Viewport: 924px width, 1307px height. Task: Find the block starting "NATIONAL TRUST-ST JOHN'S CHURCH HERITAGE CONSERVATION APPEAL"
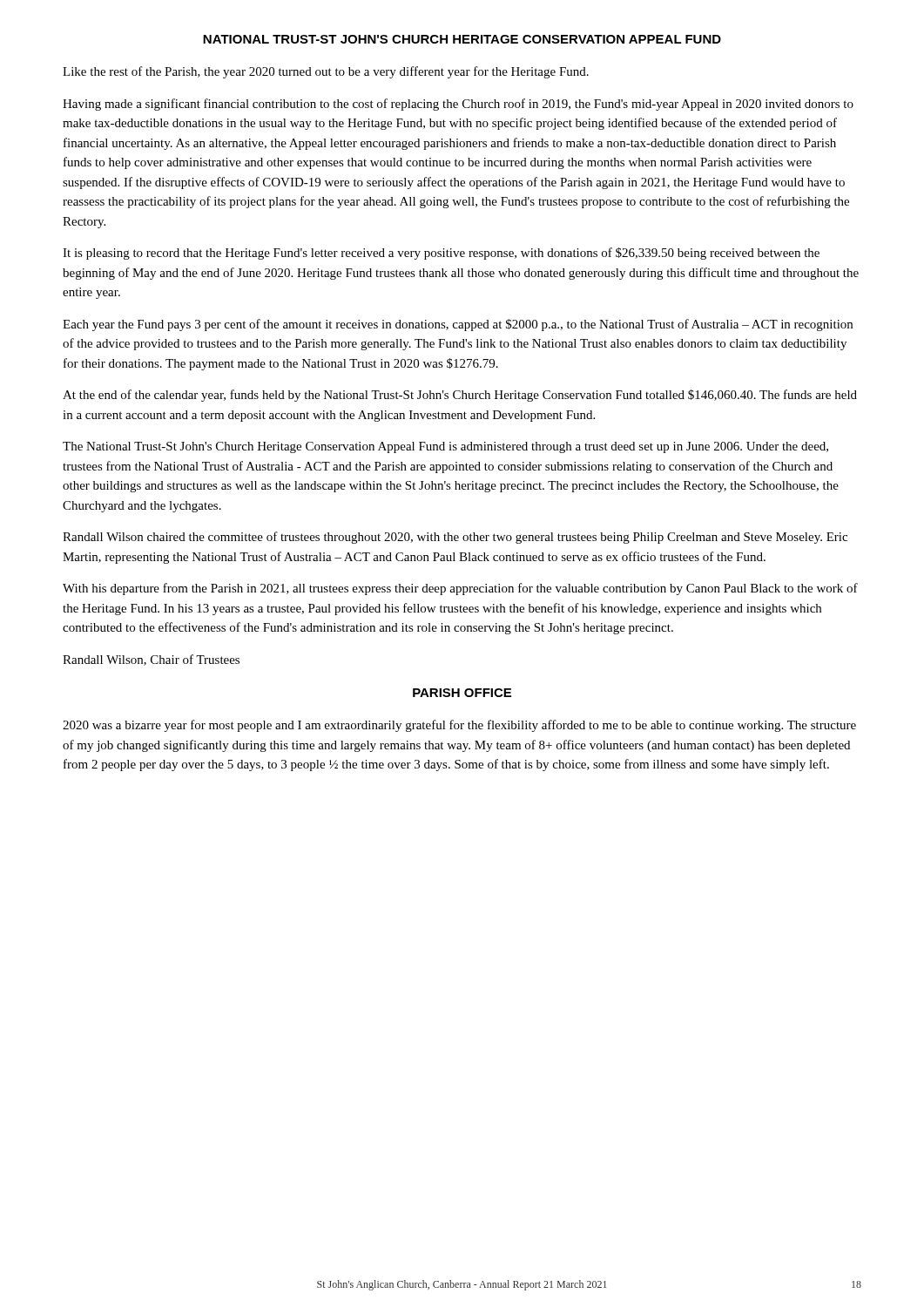[462, 39]
